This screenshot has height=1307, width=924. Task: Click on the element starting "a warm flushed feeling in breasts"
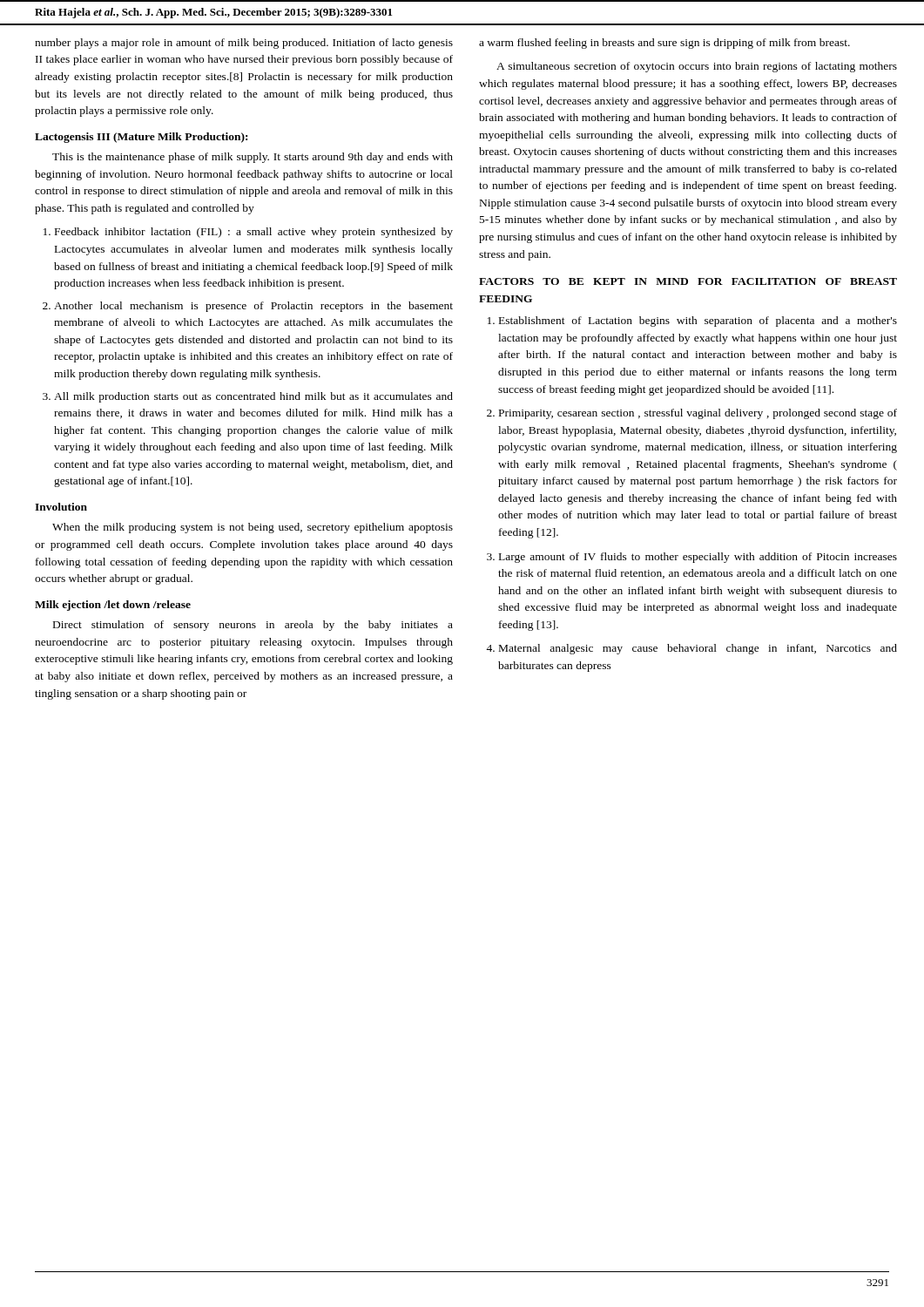688,42
